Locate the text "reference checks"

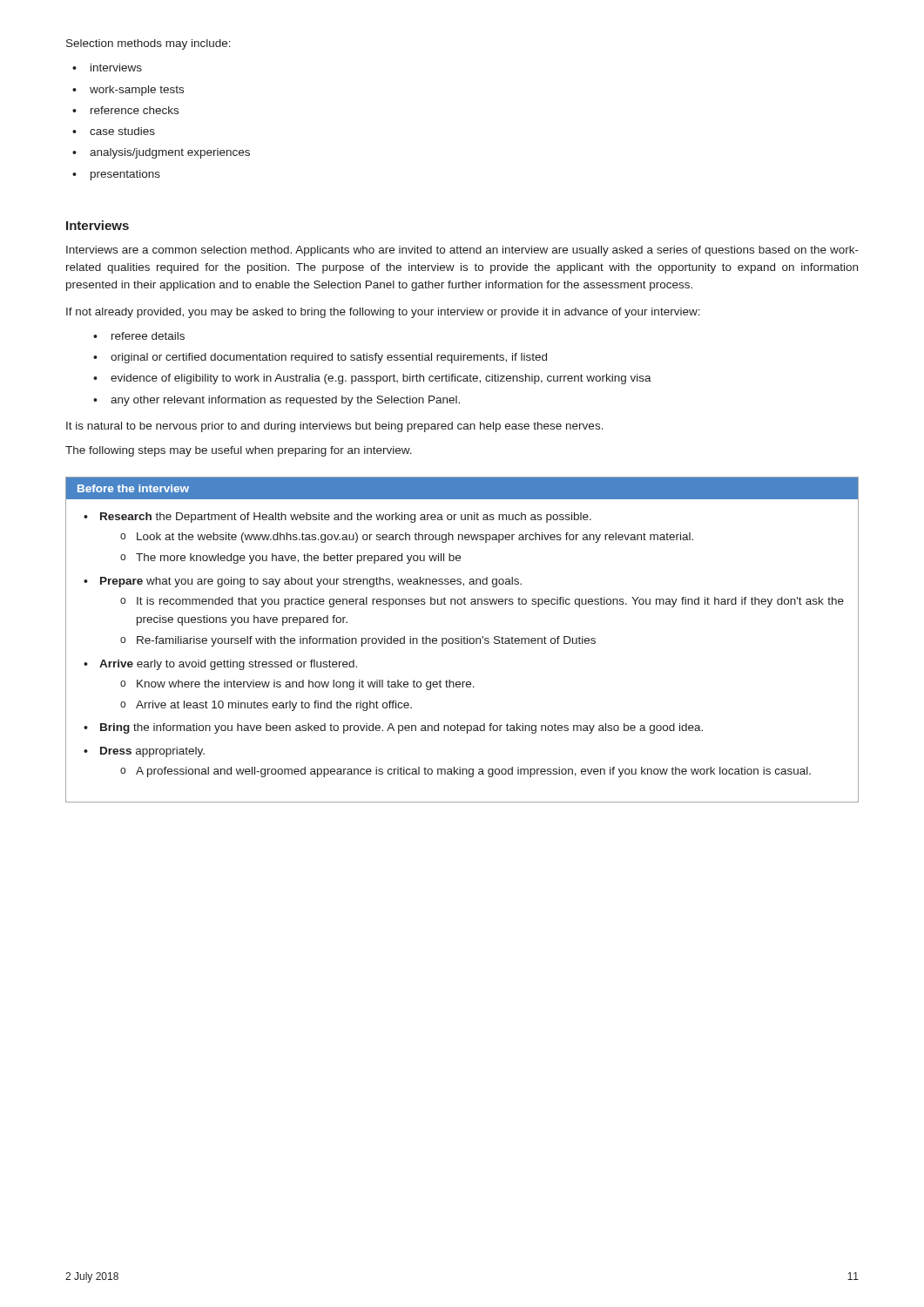coord(125,110)
